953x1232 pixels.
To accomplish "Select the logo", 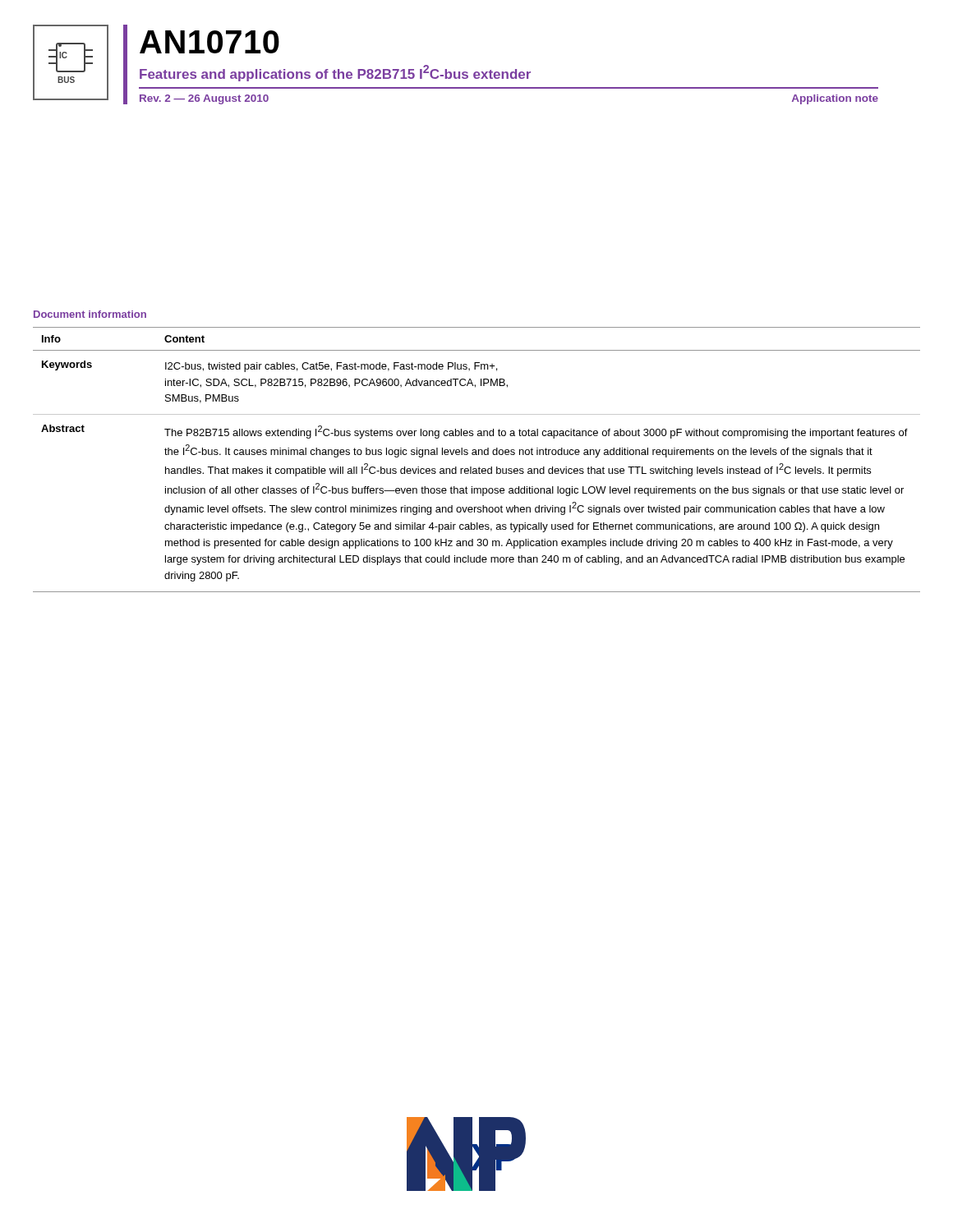I will [x=476, y=1154].
